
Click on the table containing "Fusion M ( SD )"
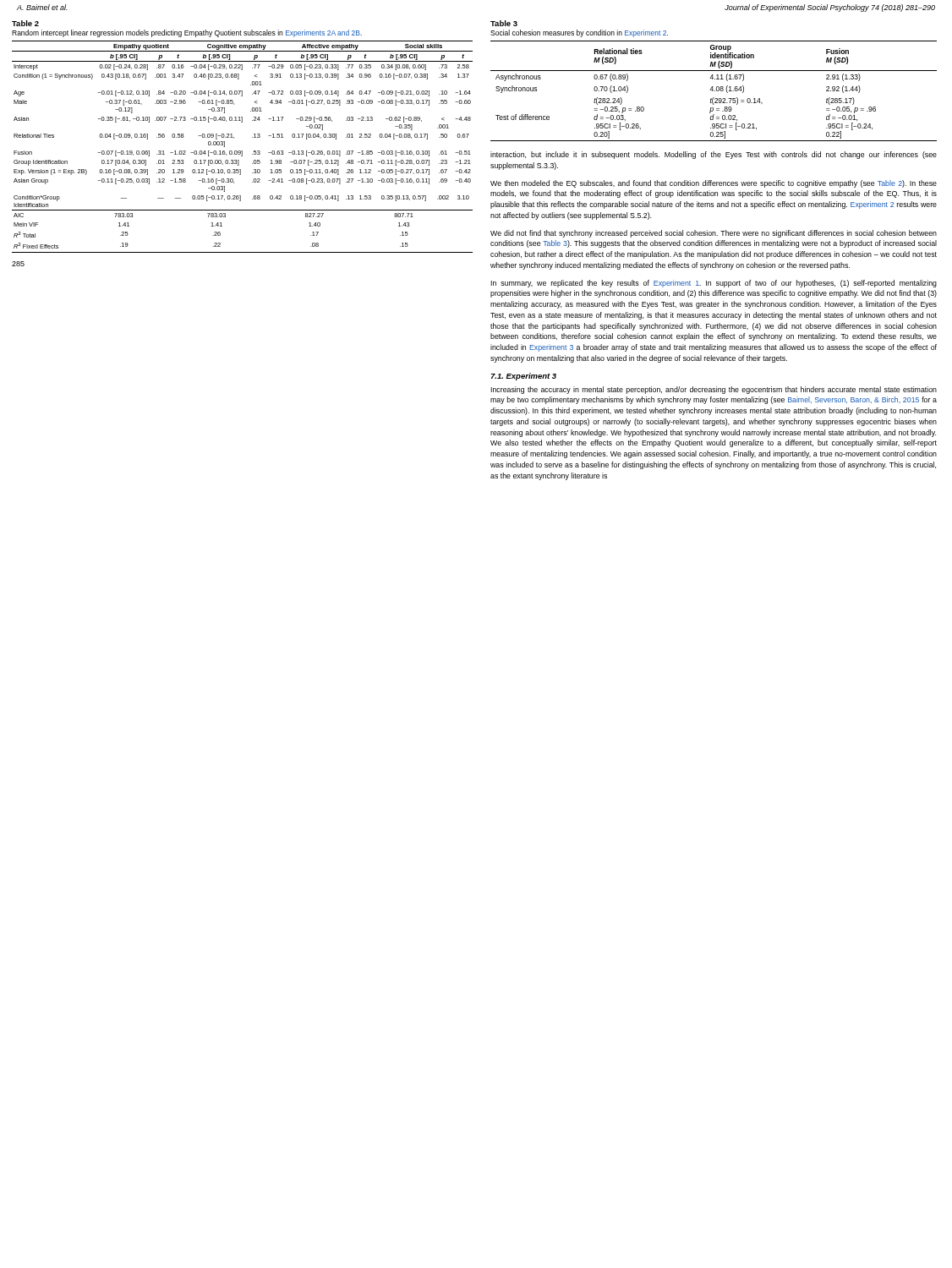[714, 80]
